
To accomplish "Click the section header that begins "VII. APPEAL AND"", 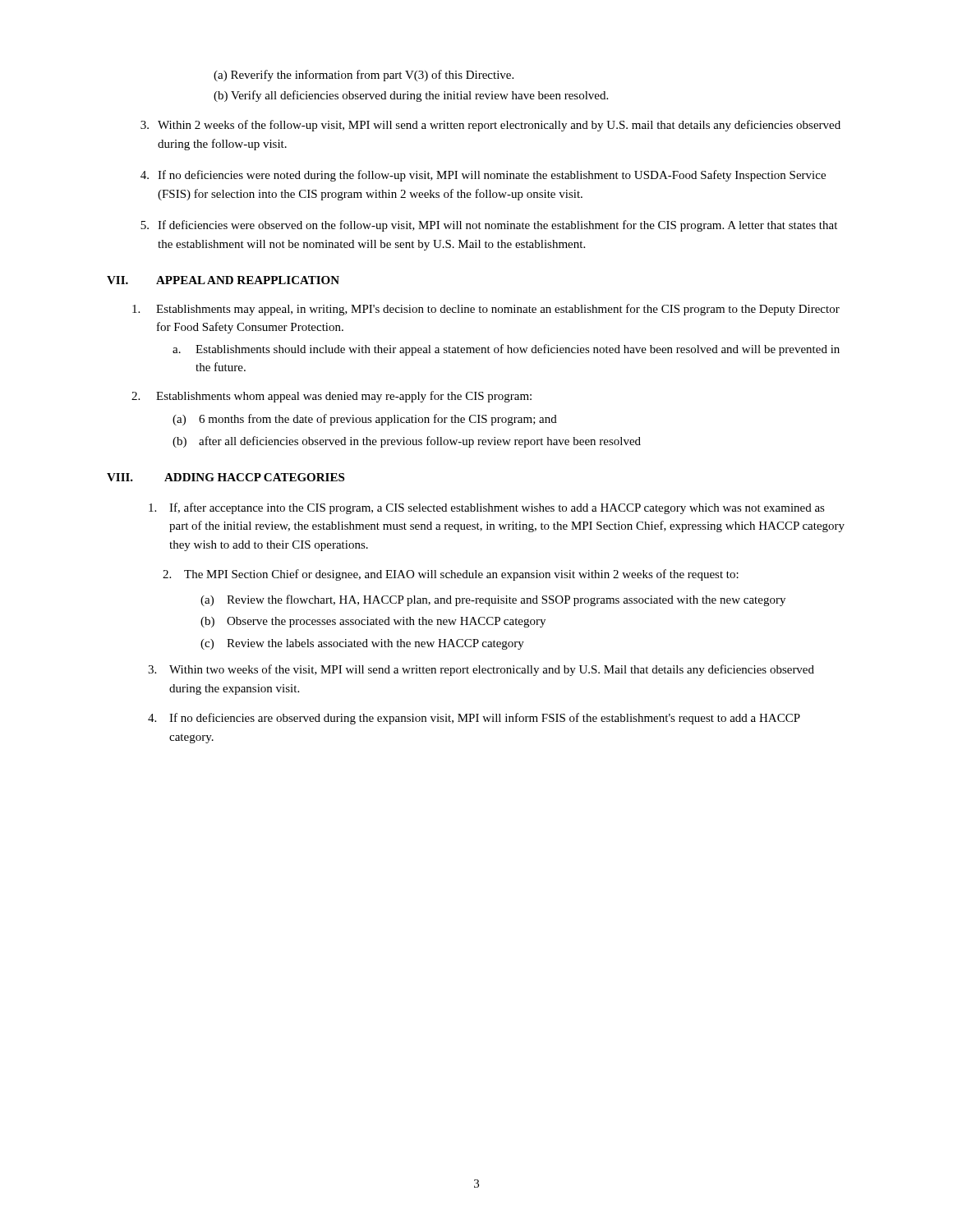I will click(223, 280).
